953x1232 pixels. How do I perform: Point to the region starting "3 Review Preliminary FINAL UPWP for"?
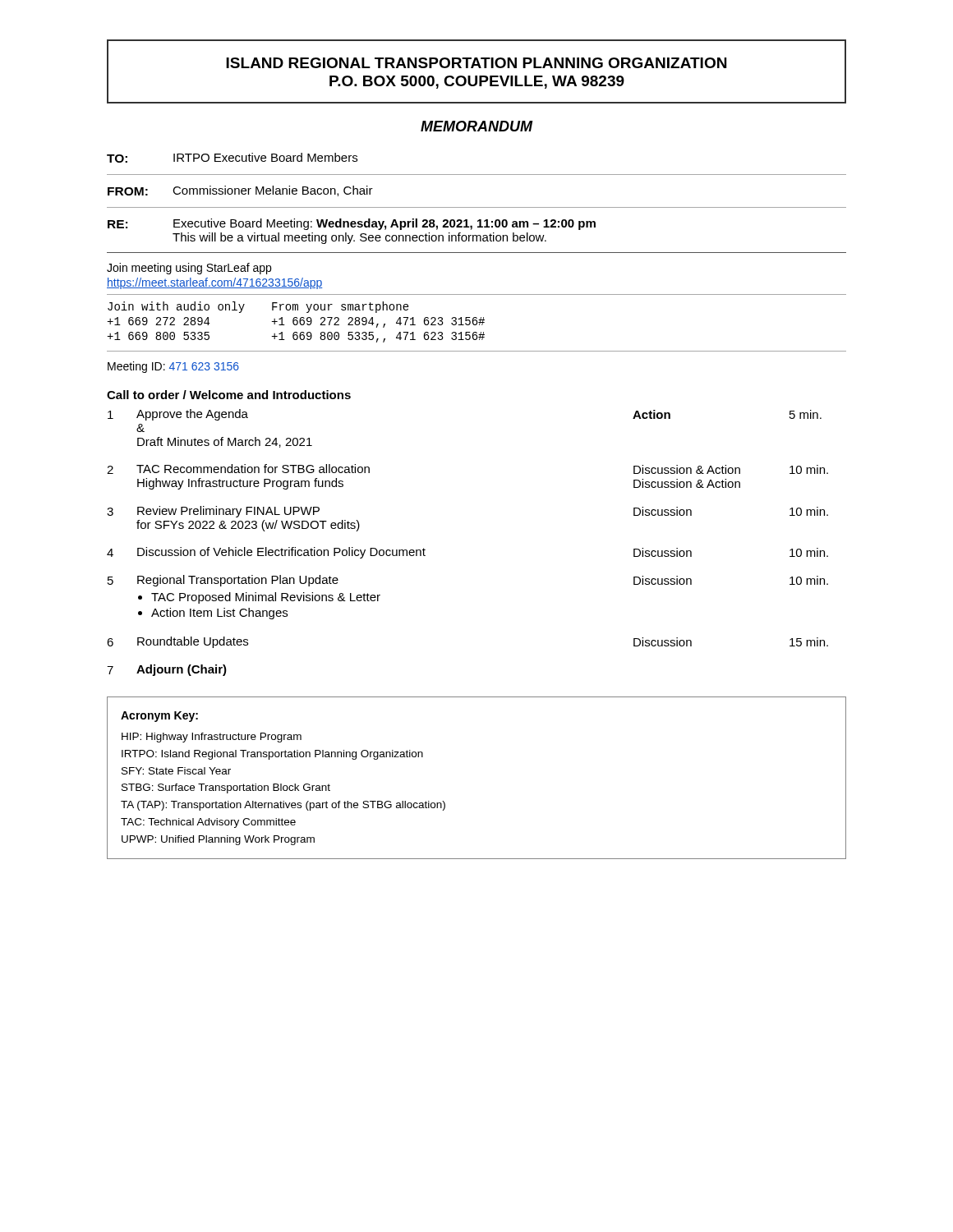(233, 511)
